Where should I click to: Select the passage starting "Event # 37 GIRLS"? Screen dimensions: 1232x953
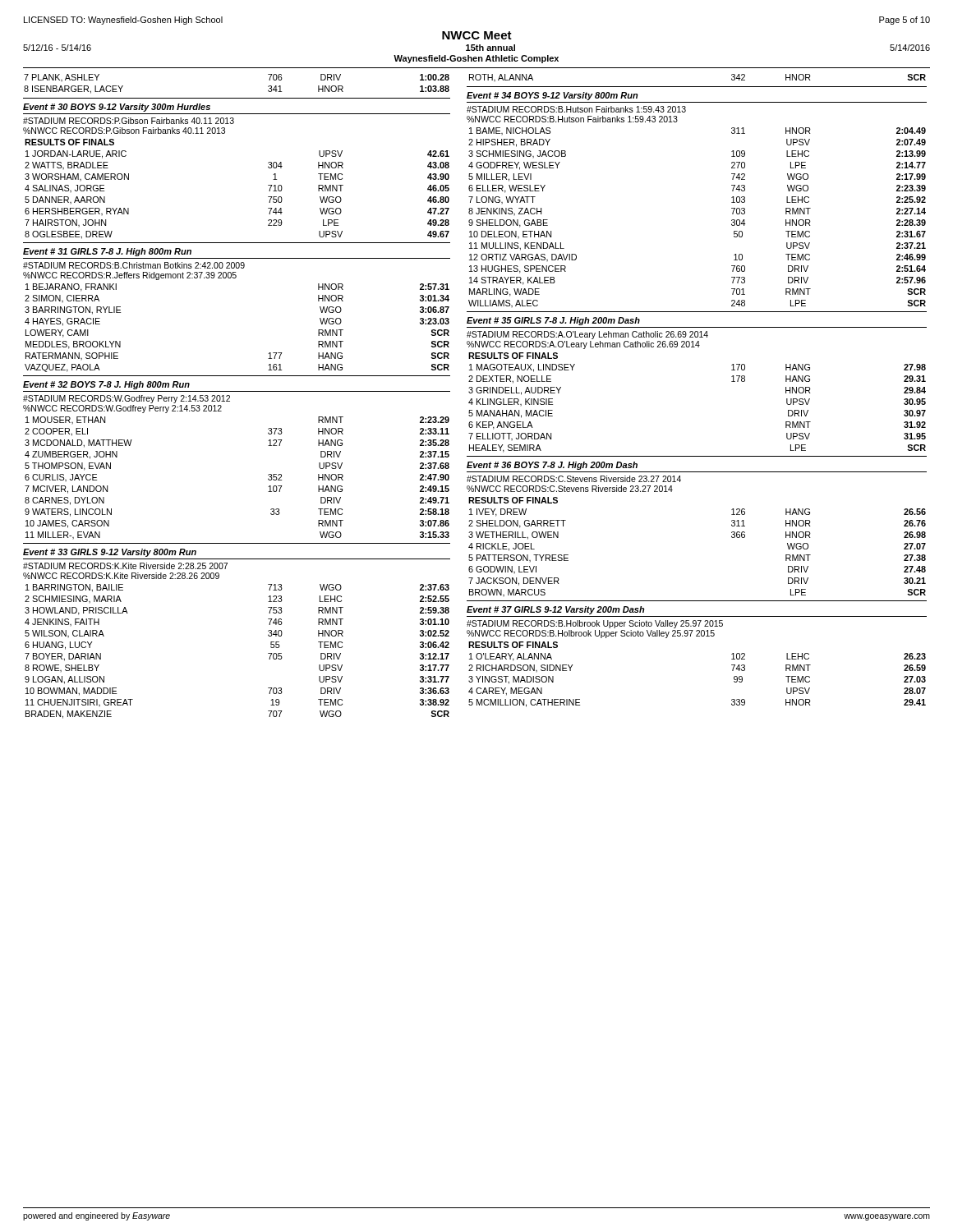click(556, 609)
